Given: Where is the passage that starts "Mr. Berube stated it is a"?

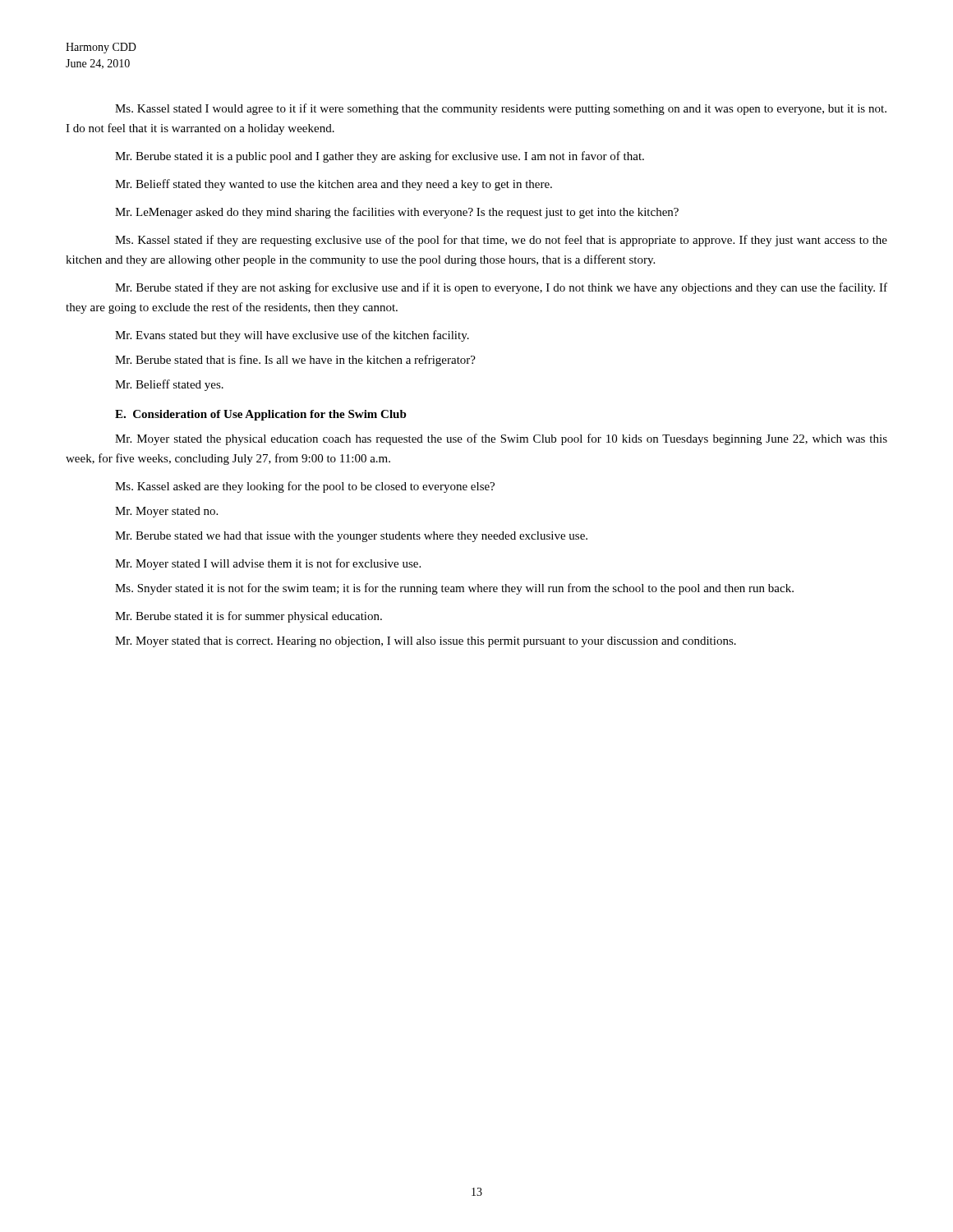Looking at the screenshot, I should (380, 156).
